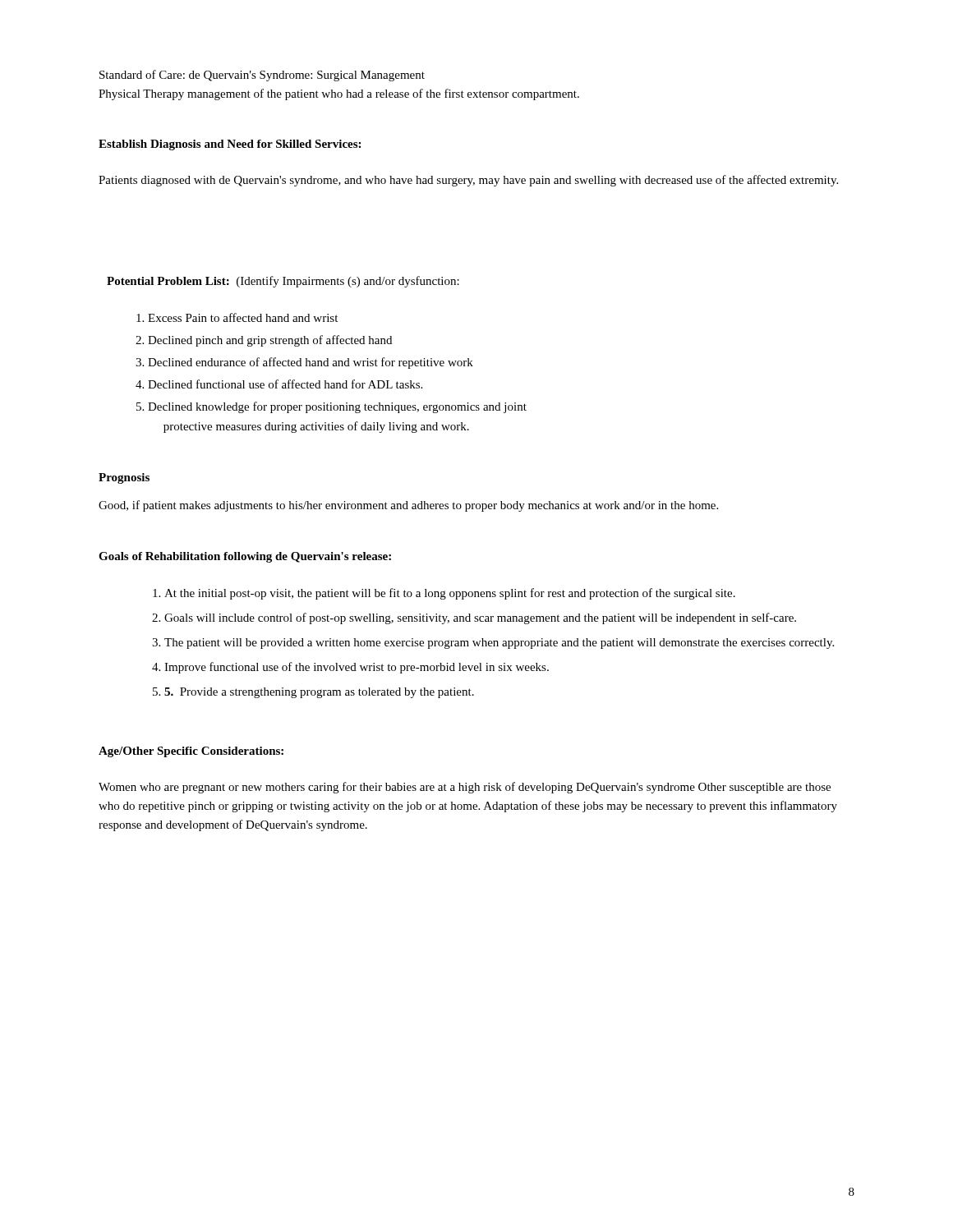Point to the text block starting "Declined knowledge for proper positioning"

pyautogui.click(x=337, y=416)
